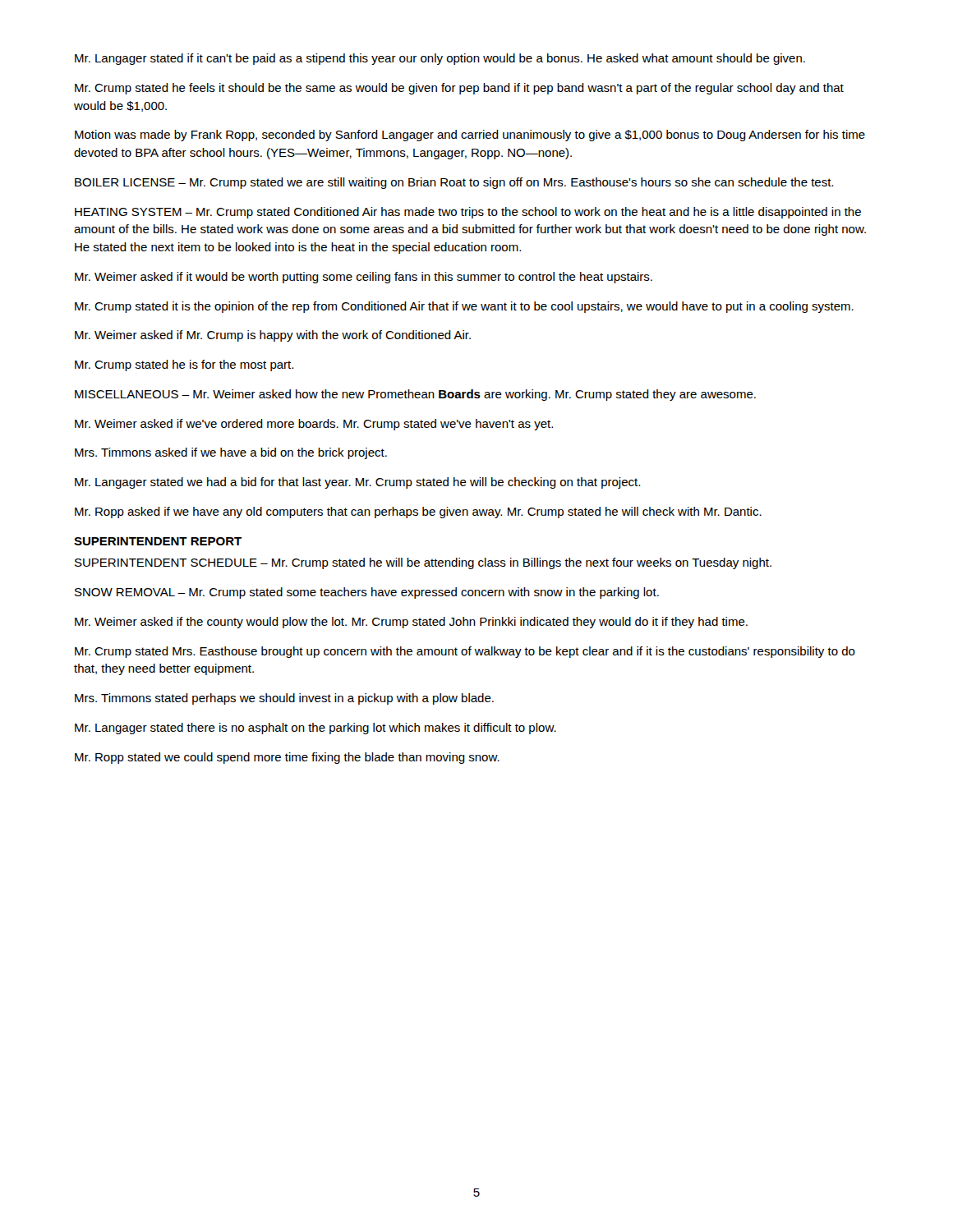The height and width of the screenshot is (1232, 953).
Task: Click on the text starting "Mrs. Timmons stated"
Action: click(x=284, y=698)
